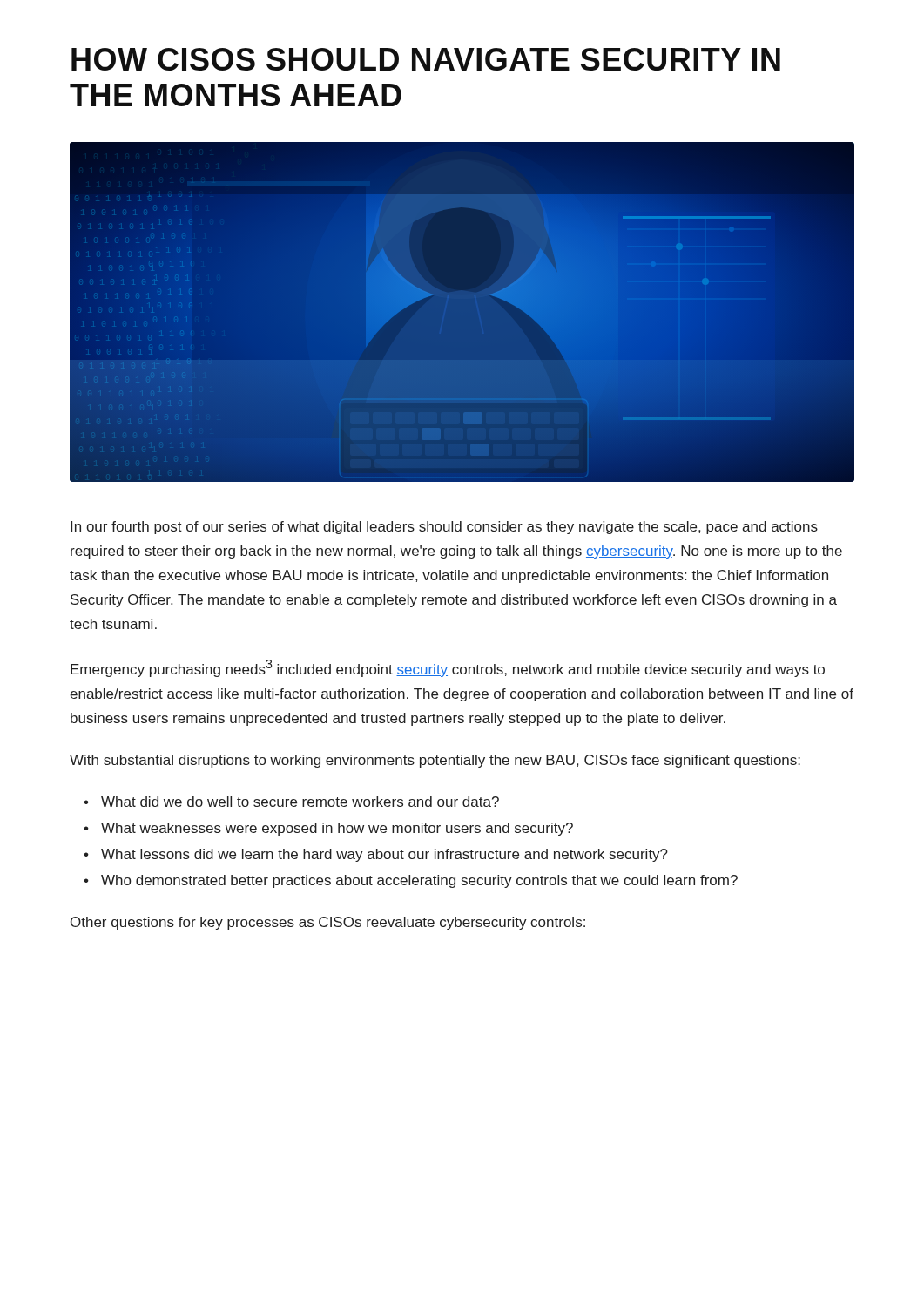
Task: Navigate to the region starting "Other questions for key"
Action: 328,922
